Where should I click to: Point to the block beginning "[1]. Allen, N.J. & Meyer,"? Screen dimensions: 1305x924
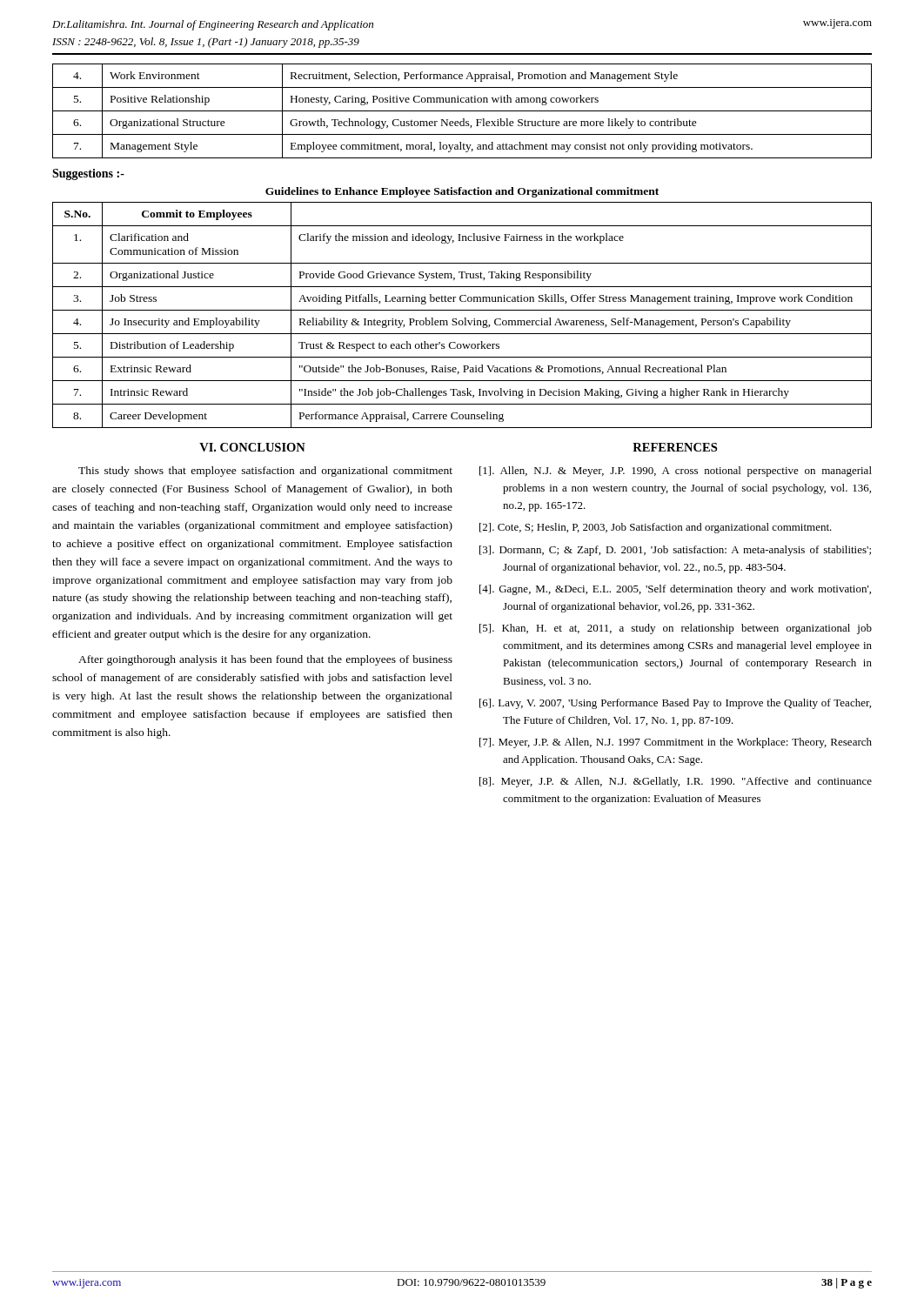pyautogui.click(x=675, y=488)
